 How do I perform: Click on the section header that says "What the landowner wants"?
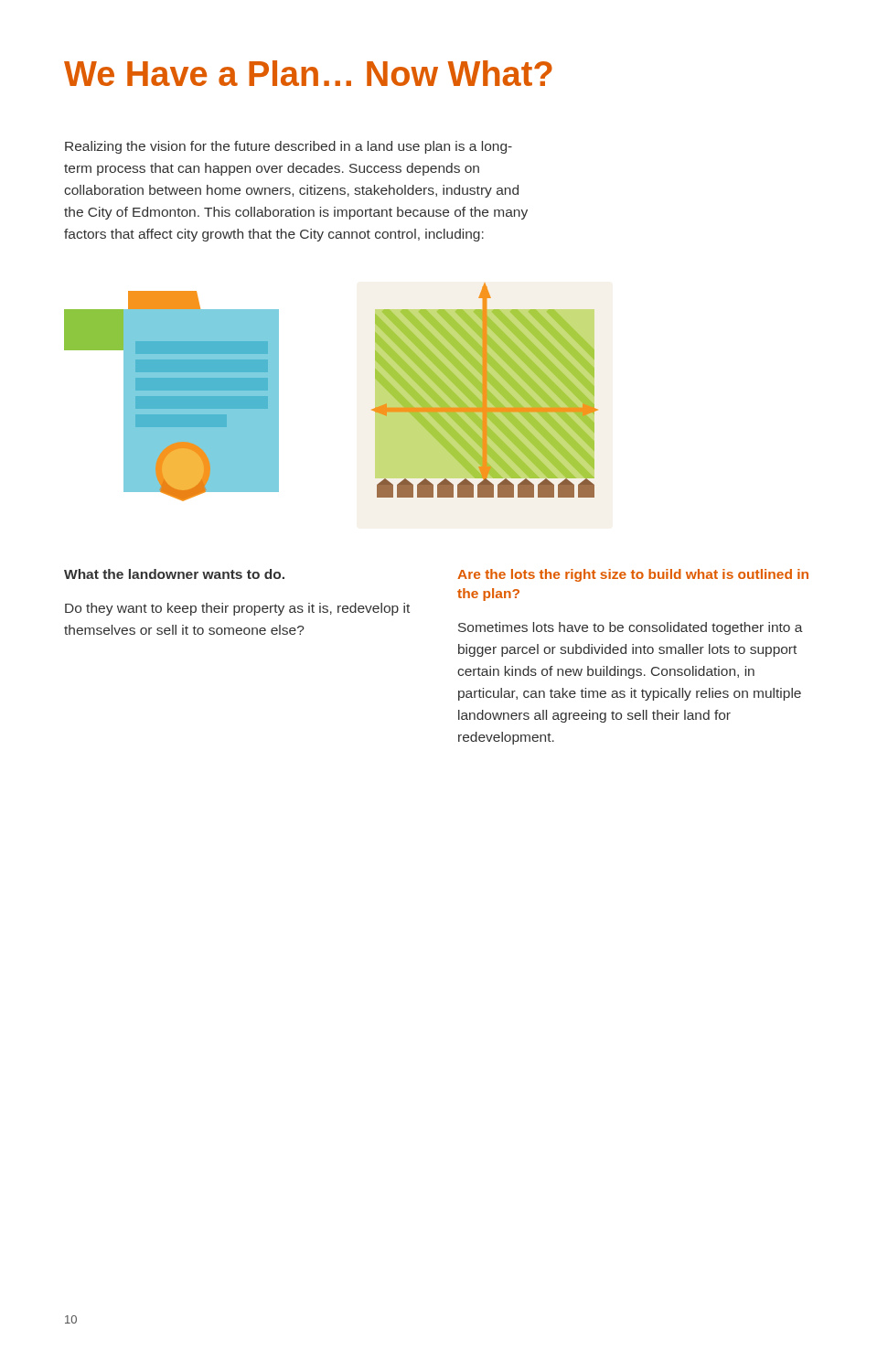click(175, 574)
